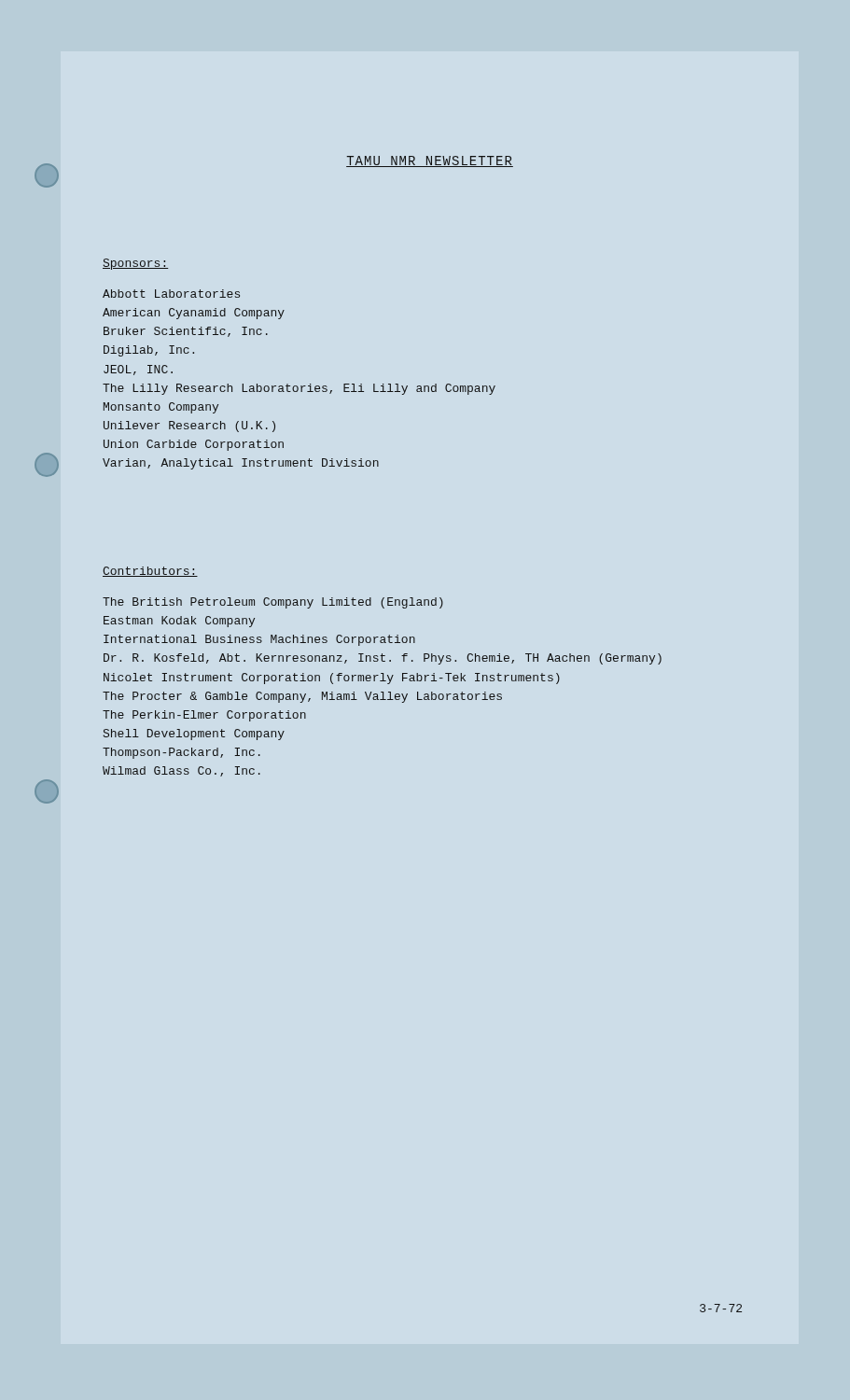Locate the element starting "The British Petroleum Company Limited"
This screenshot has height=1400, width=850.
pyautogui.click(x=274, y=602)
